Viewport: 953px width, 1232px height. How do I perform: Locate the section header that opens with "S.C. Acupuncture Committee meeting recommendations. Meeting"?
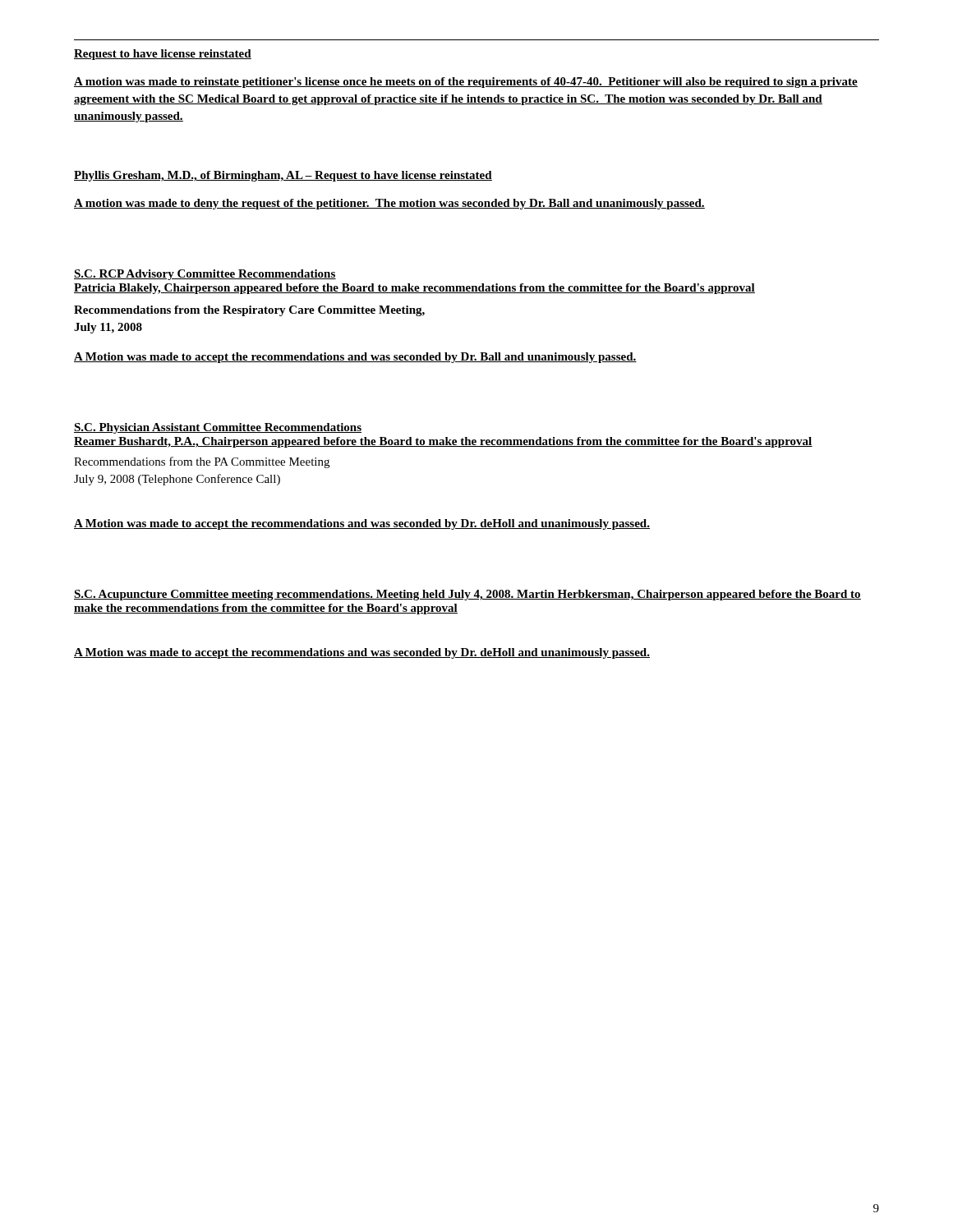476,601
